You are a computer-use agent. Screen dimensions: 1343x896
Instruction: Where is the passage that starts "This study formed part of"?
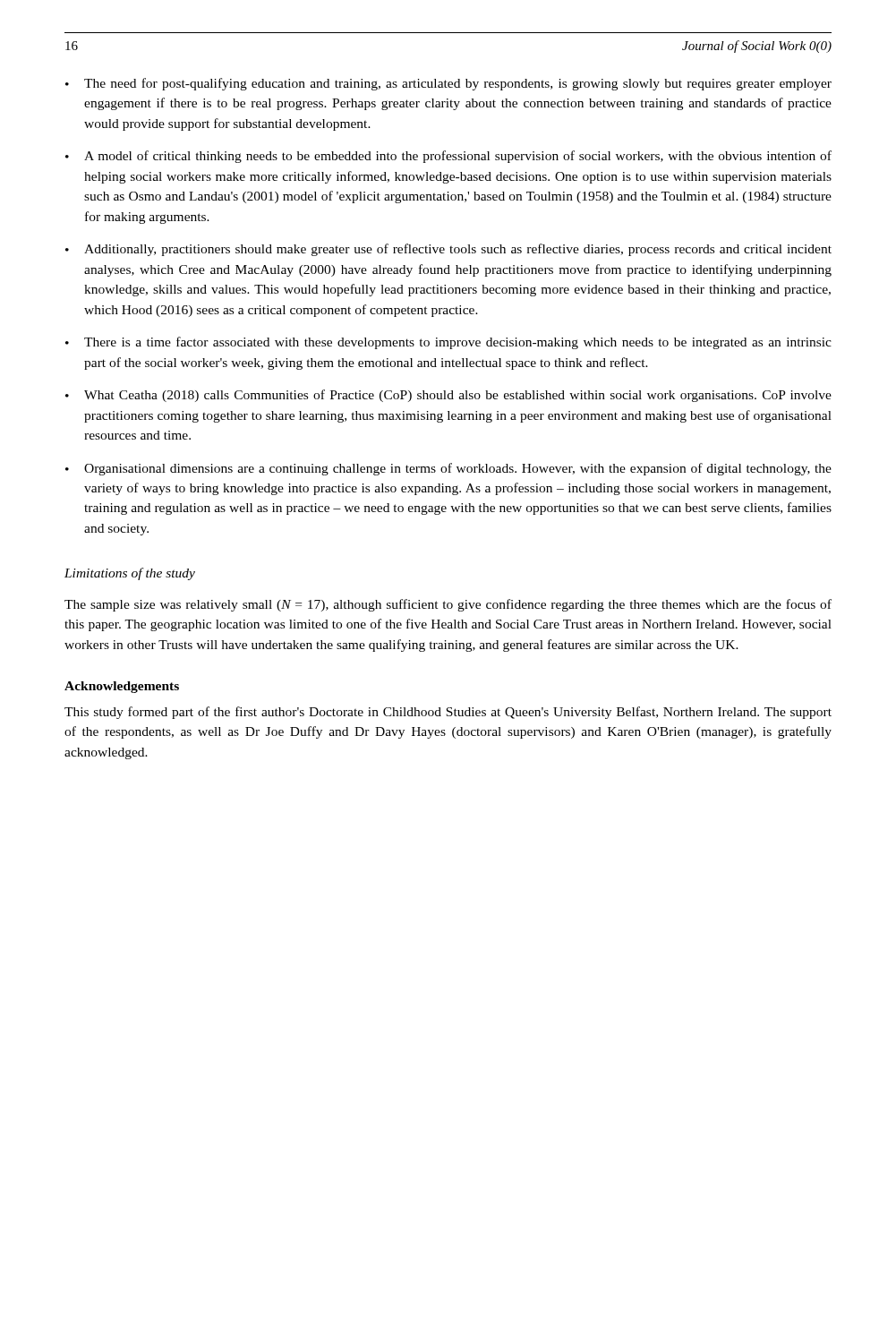tap(448, 731)
